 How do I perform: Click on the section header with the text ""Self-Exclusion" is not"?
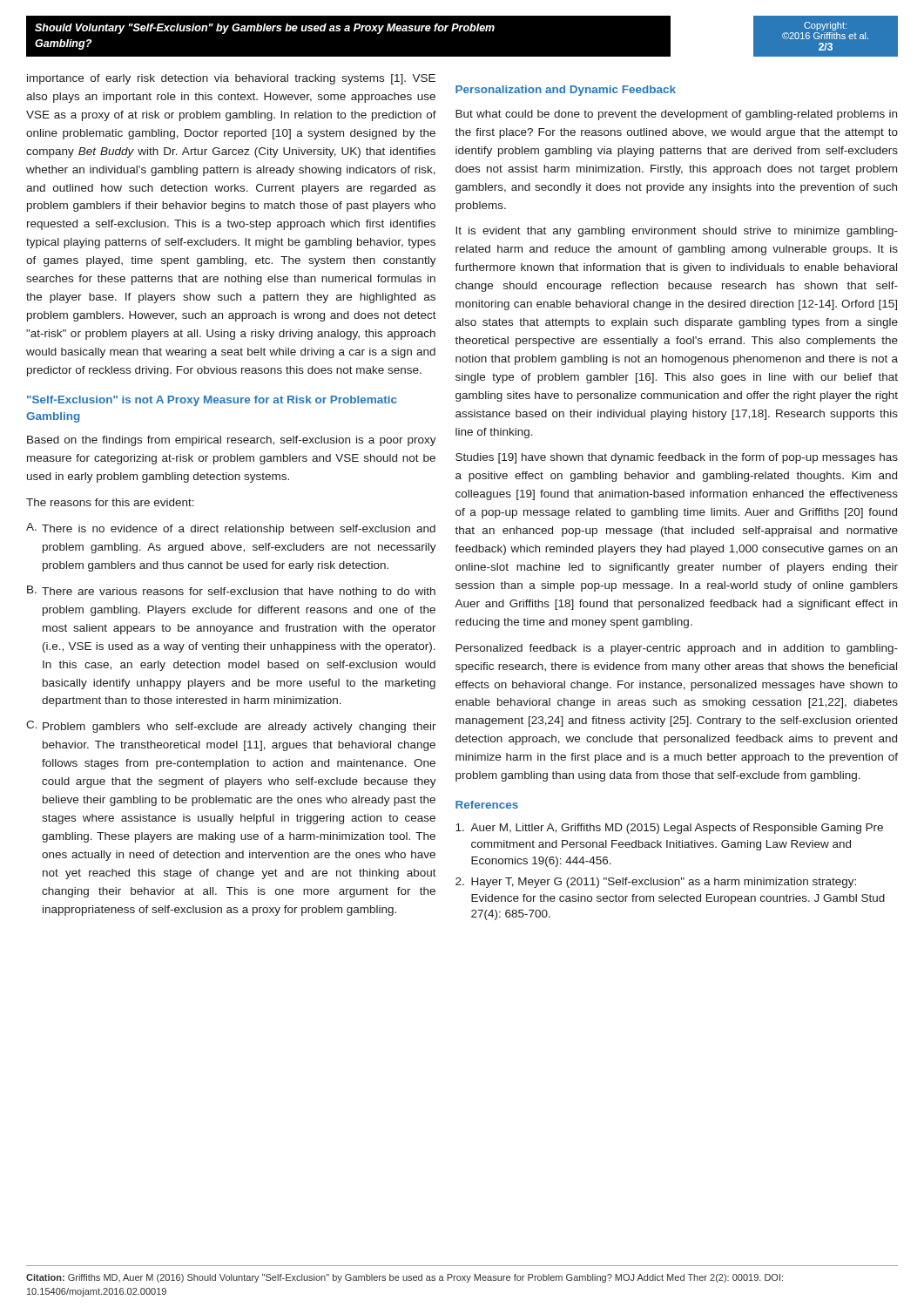point(212,407)
